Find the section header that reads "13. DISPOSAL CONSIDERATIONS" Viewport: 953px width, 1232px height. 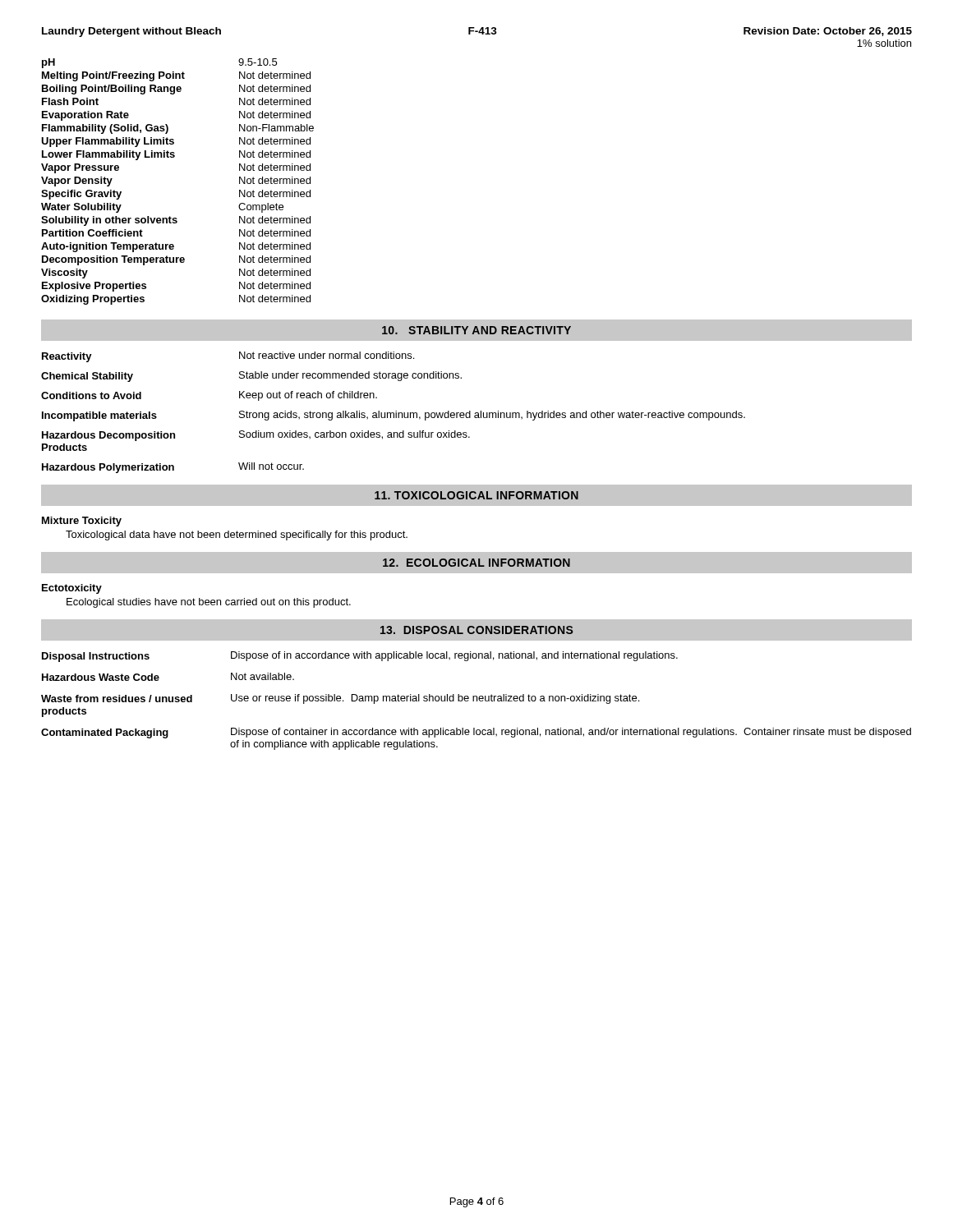pyautogui.click(x=476, y=630)
